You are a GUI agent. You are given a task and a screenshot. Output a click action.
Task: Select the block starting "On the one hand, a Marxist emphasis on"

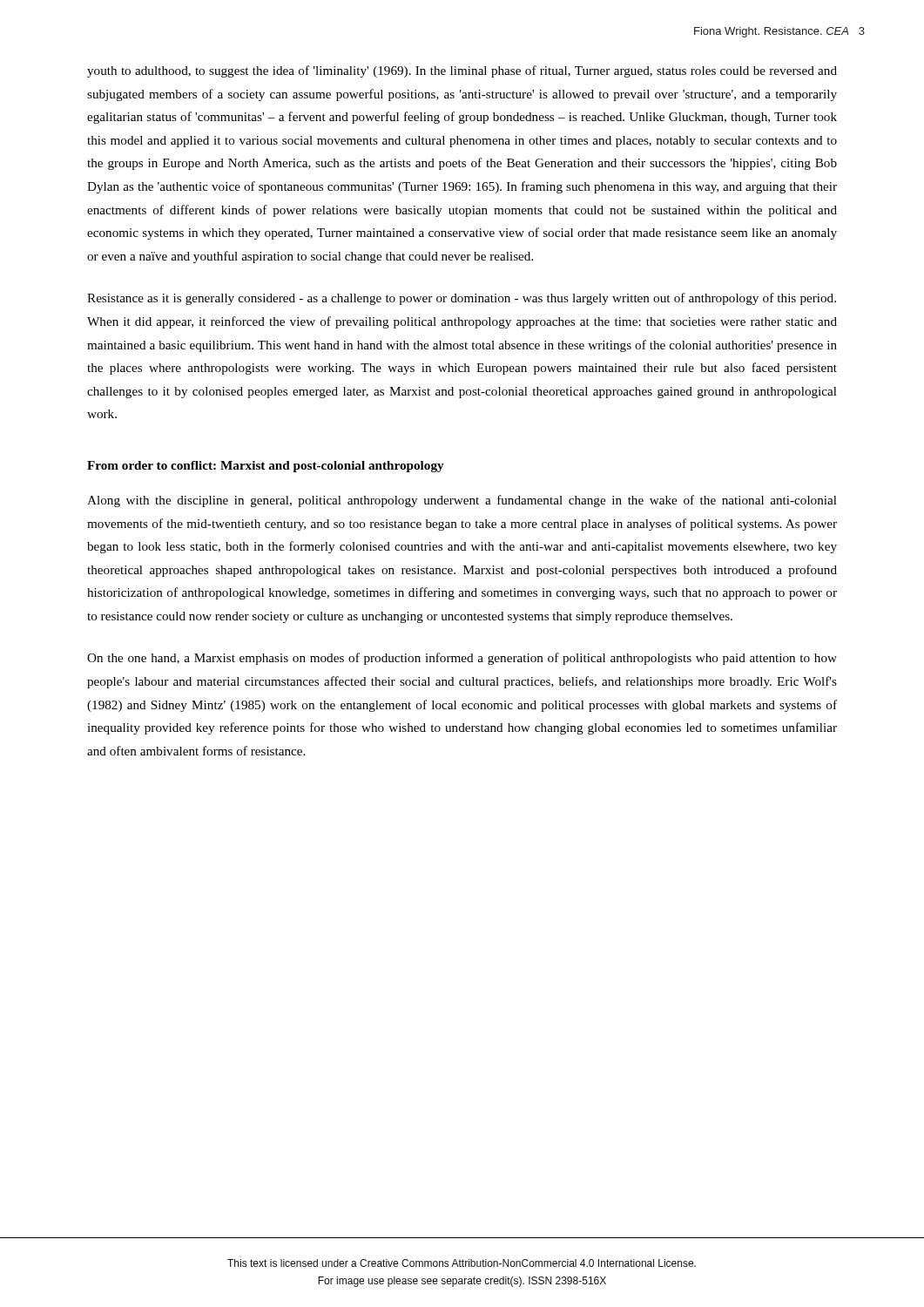pyautogui.click(x=462, y=704)
